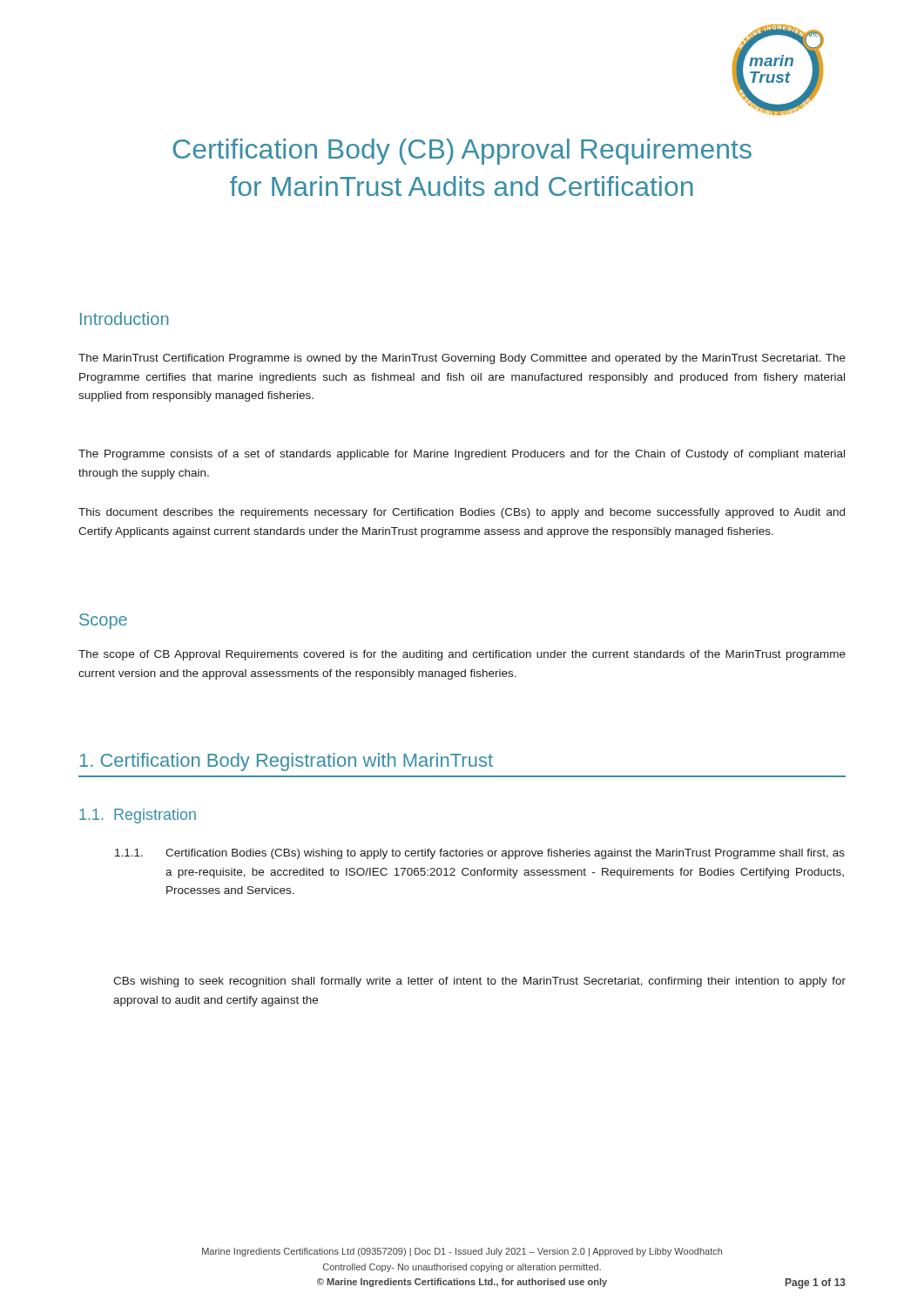
Task: Point to the block beginning "CBs wishing to seek recognition shall formally write"
Action: click(479, 990)
